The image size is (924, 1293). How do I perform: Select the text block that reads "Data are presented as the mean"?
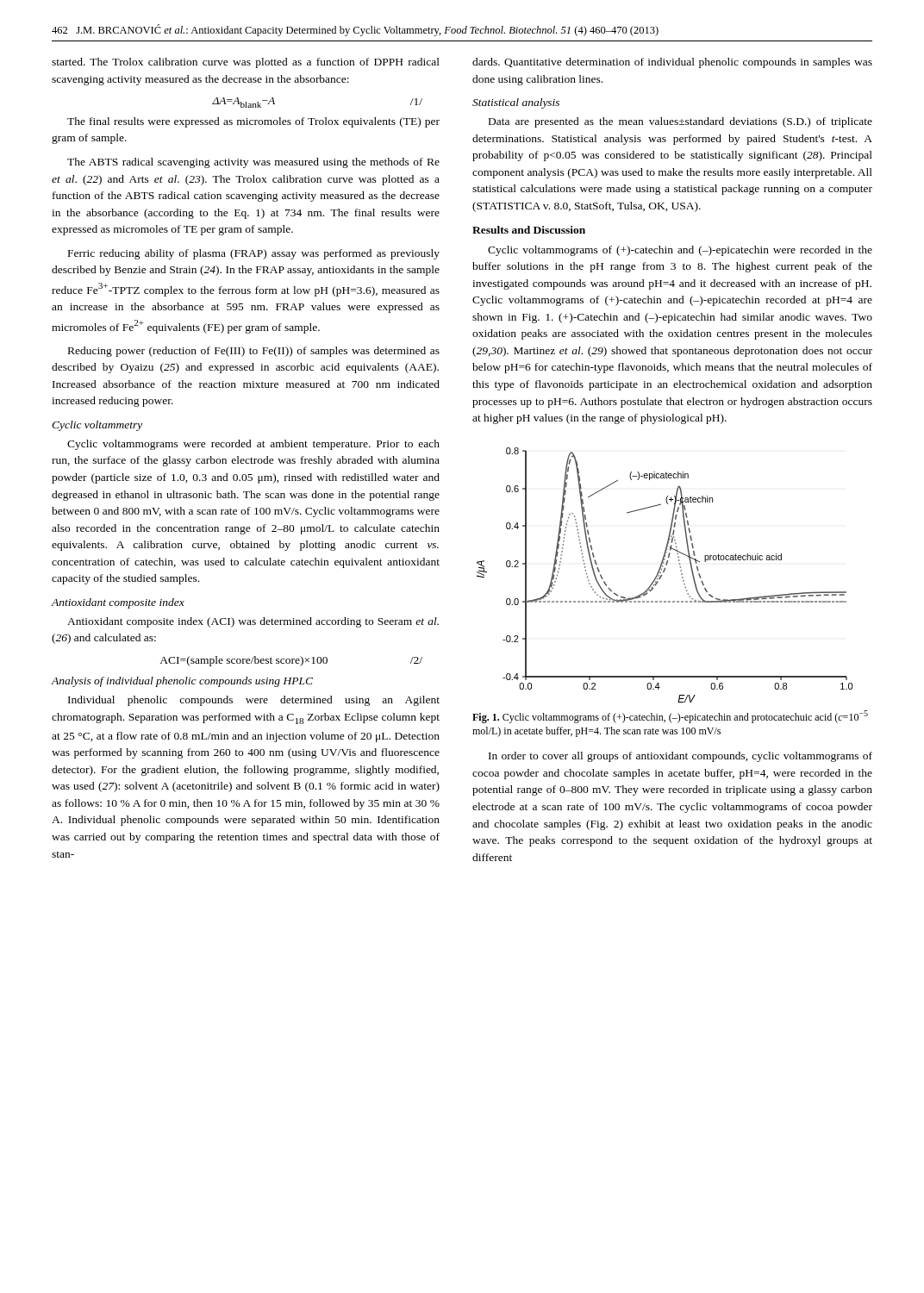(672, 164)
